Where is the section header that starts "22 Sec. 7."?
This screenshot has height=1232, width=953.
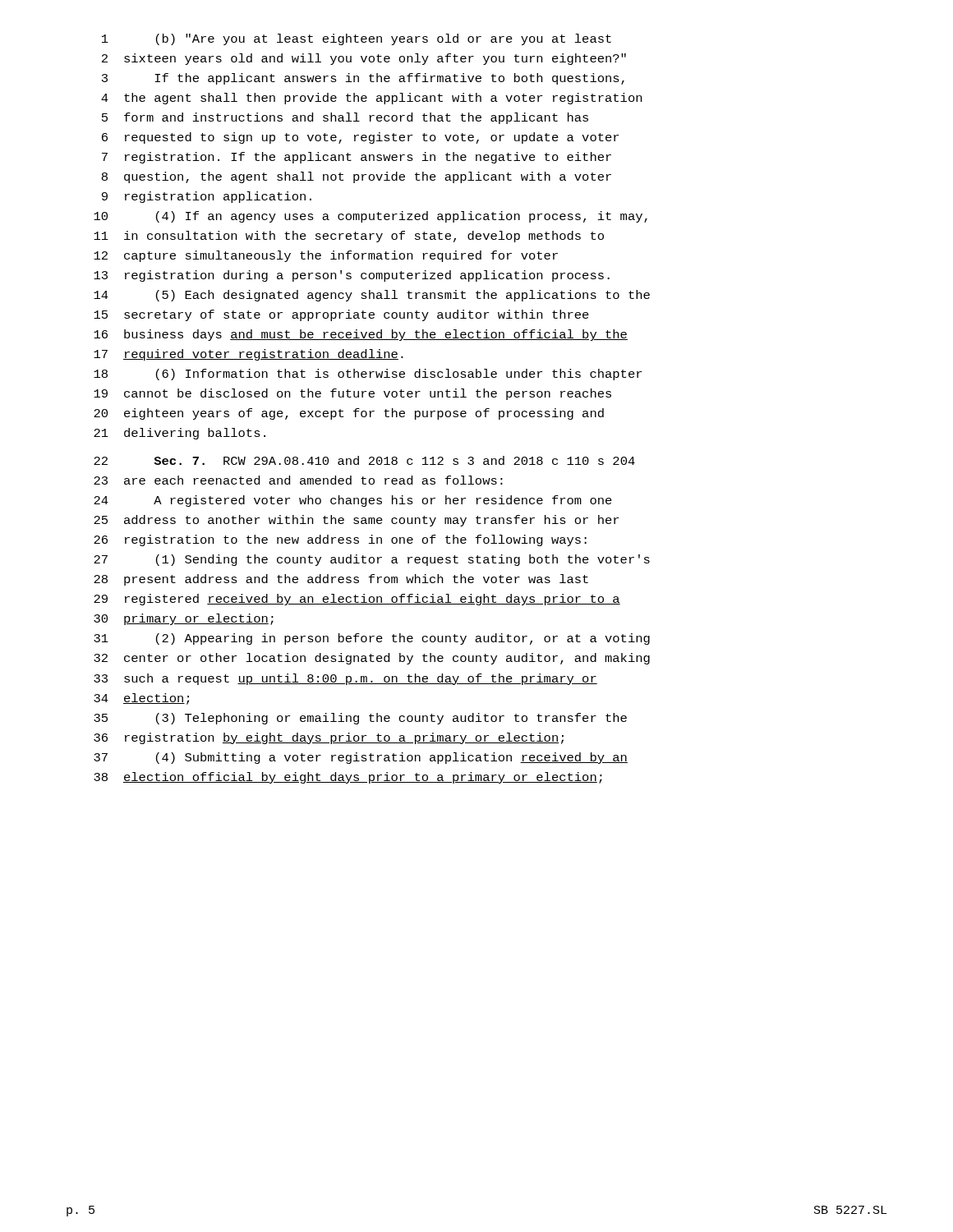pos(476,472)
